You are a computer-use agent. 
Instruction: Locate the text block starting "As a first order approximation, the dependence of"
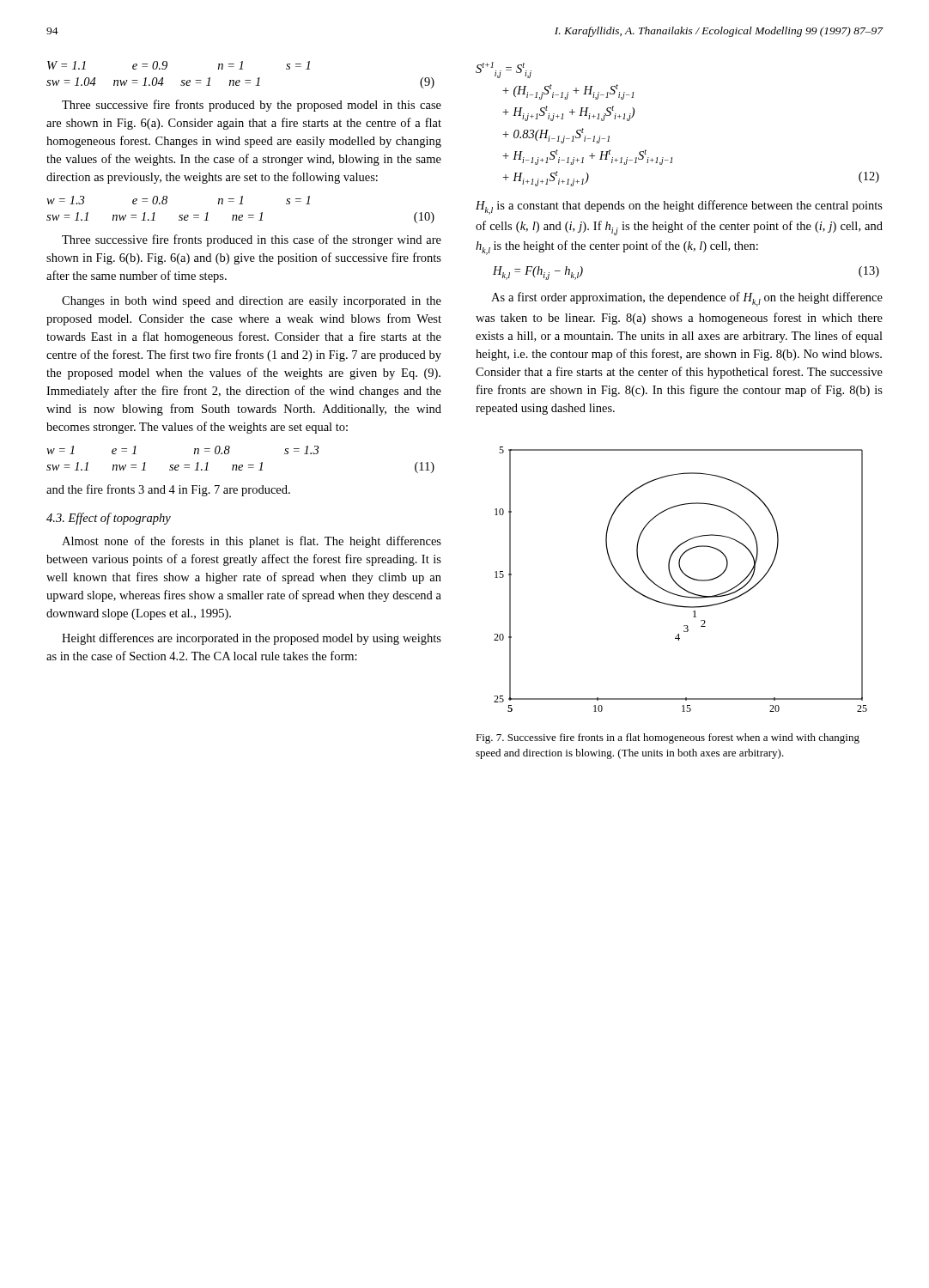[x=679, y=353]
